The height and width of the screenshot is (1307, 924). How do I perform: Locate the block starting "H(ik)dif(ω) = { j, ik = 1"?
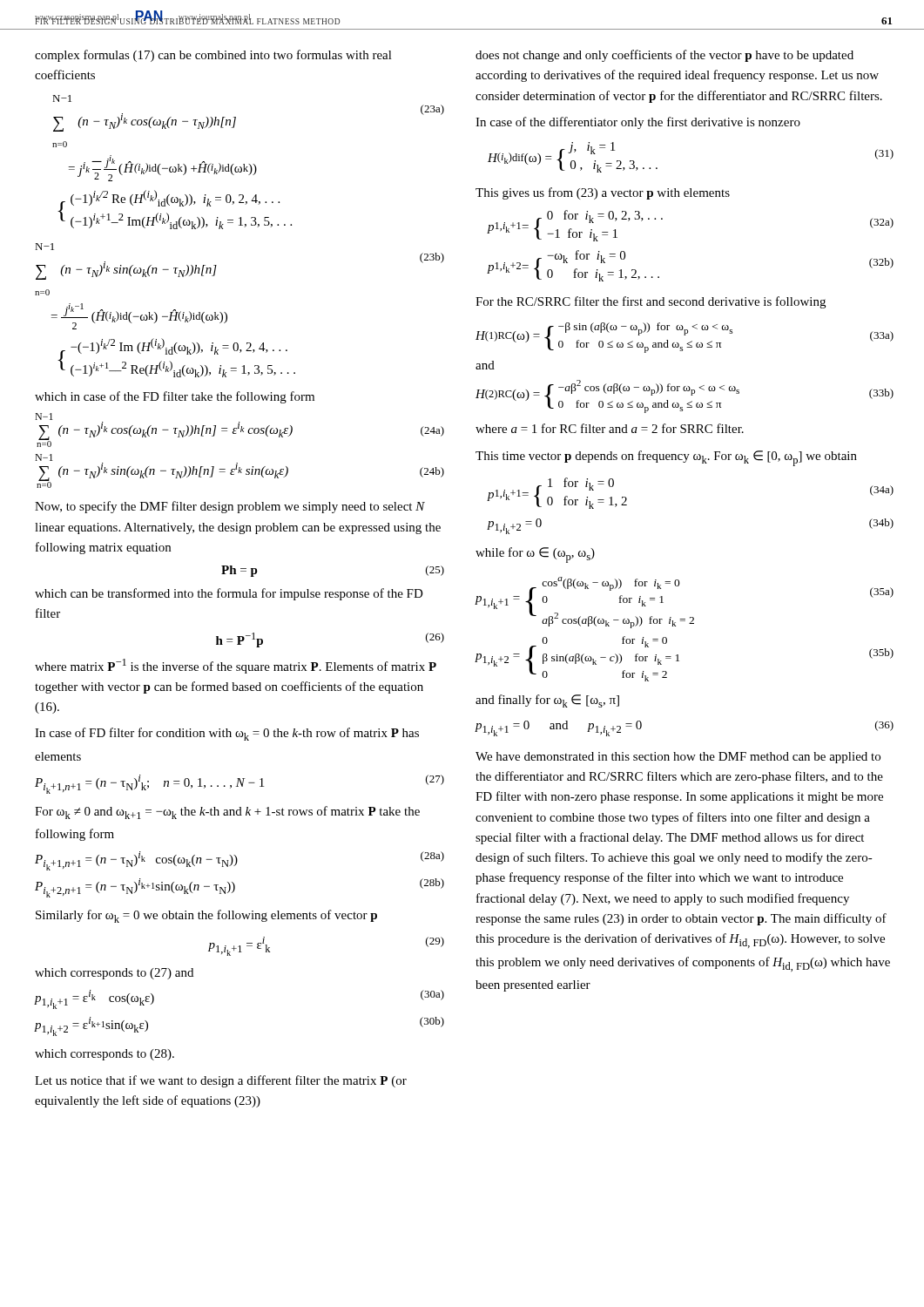coord(560,157)
